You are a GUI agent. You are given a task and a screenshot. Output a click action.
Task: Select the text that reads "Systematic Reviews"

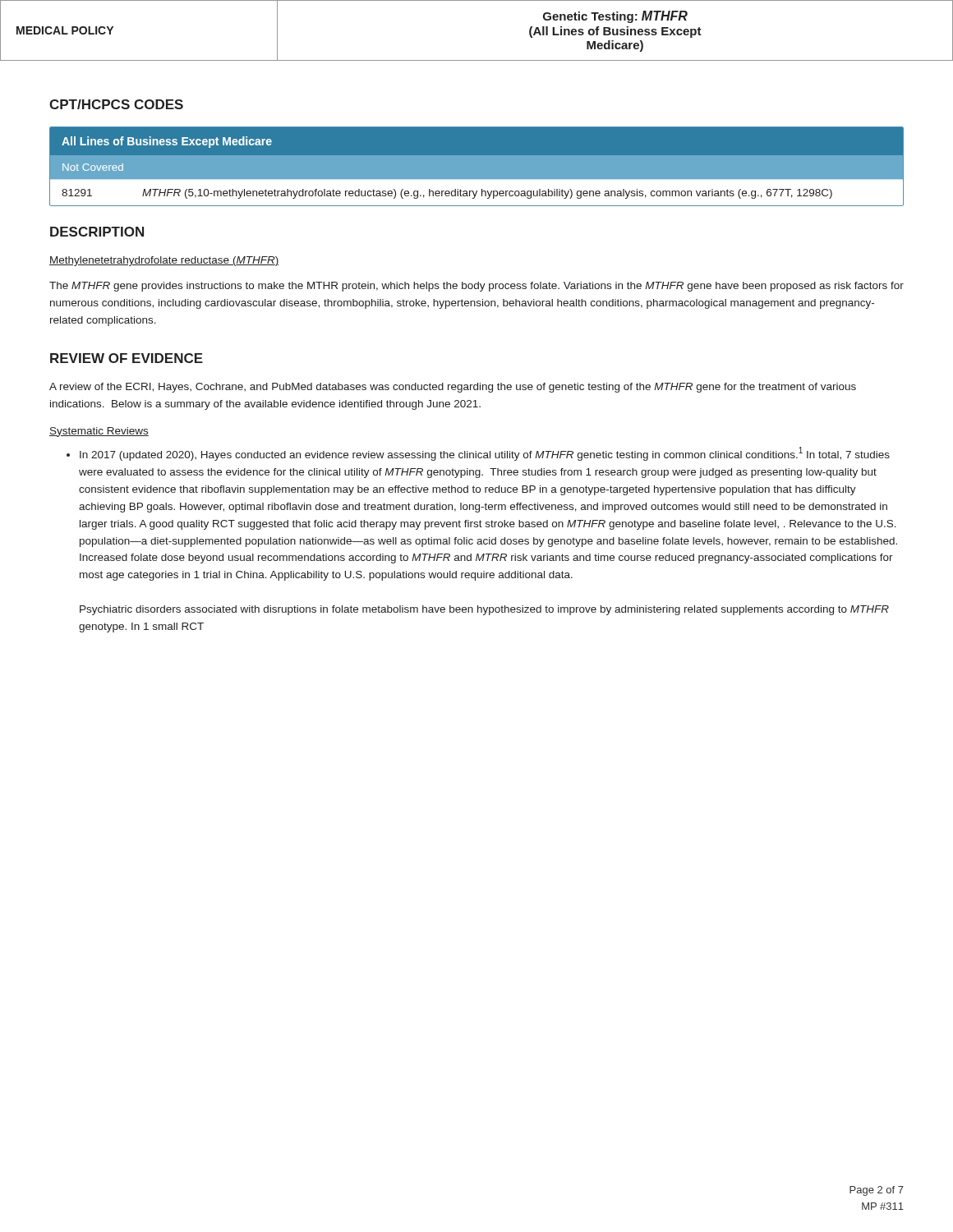pyautogui.click(x=99, y=430)
